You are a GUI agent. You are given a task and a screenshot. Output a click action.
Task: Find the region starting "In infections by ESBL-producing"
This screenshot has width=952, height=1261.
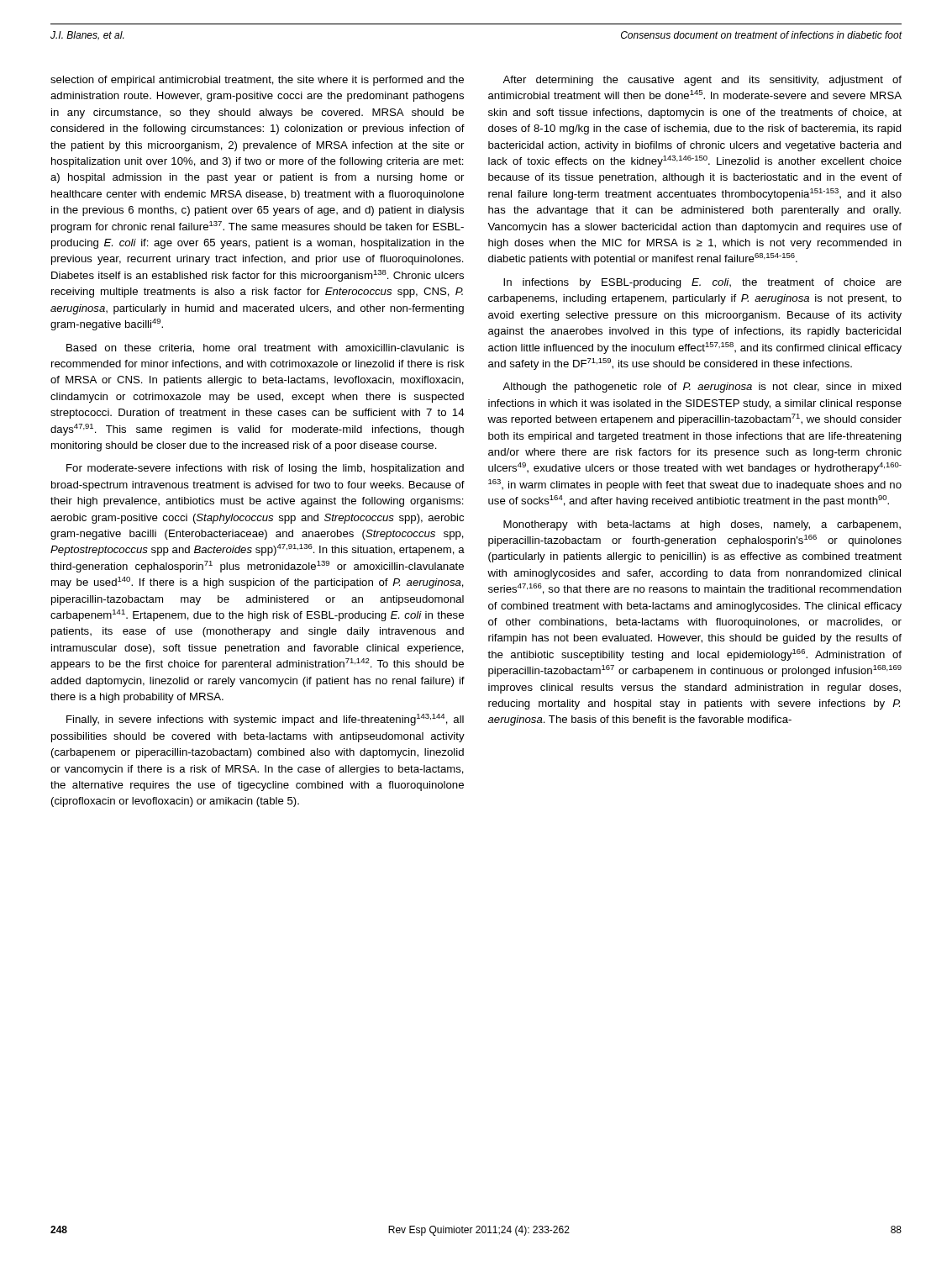695,323
